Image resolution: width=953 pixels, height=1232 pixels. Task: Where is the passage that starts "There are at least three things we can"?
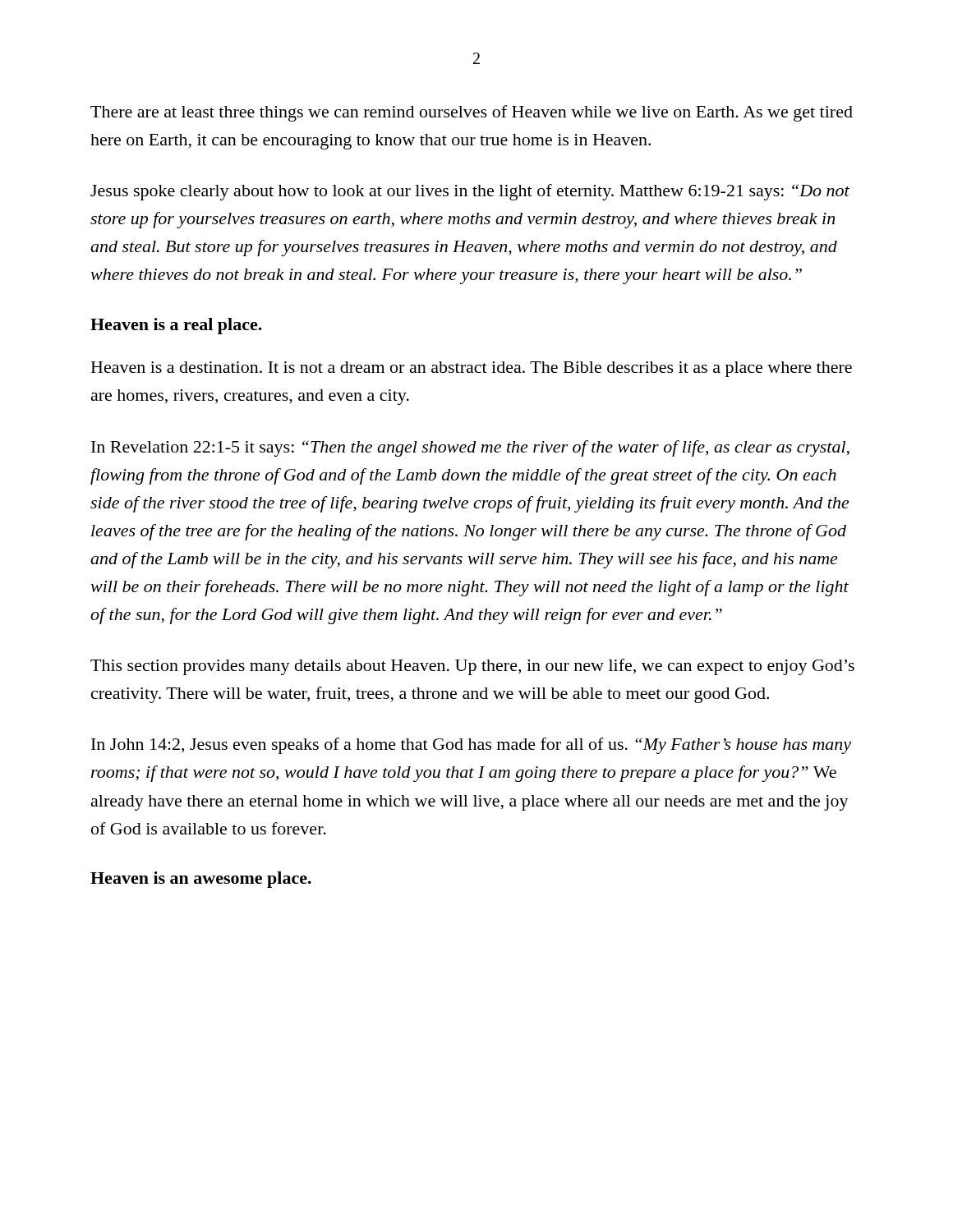(472, 125)
